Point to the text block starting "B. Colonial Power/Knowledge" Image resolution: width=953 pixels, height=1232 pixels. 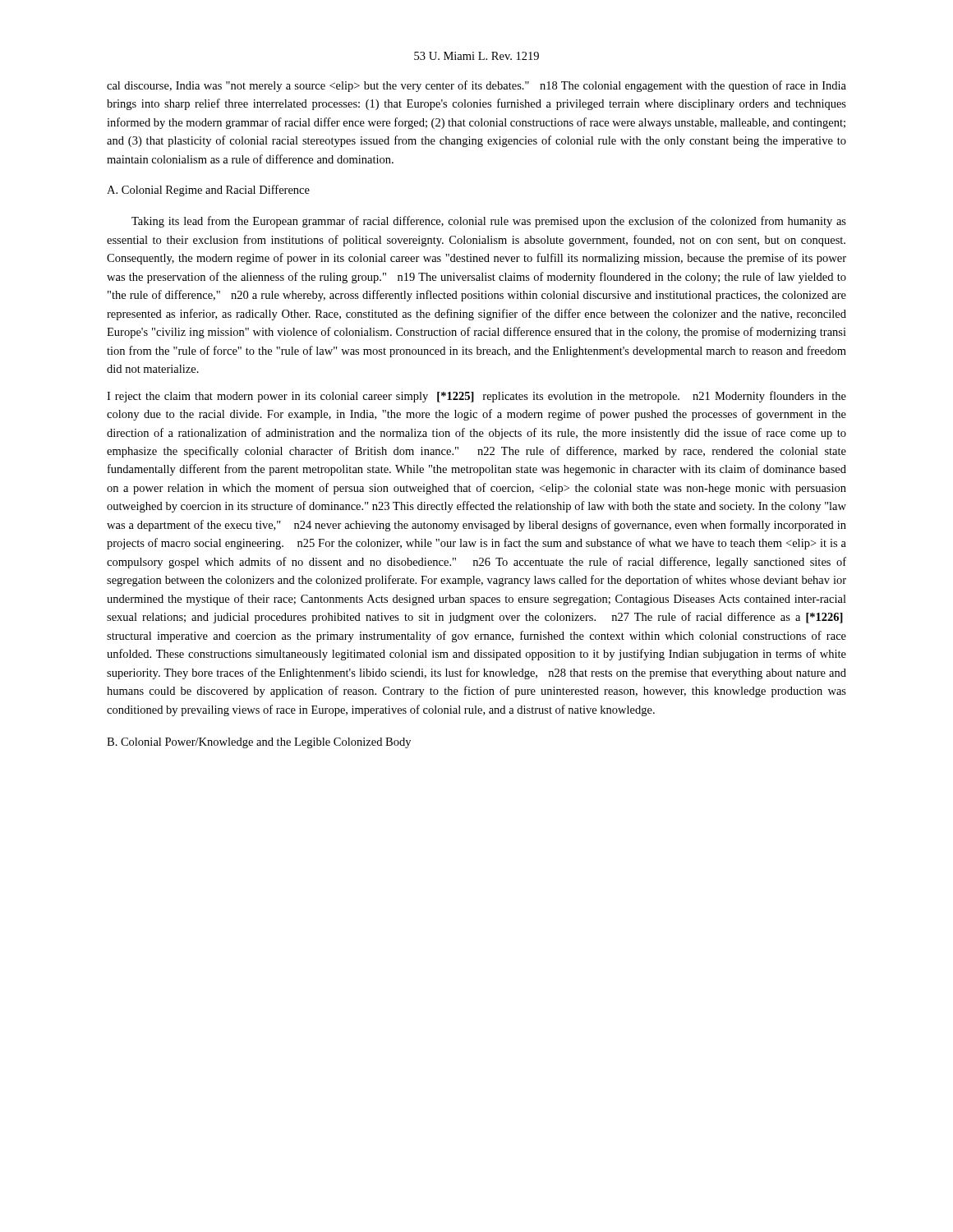click(259, 742)
